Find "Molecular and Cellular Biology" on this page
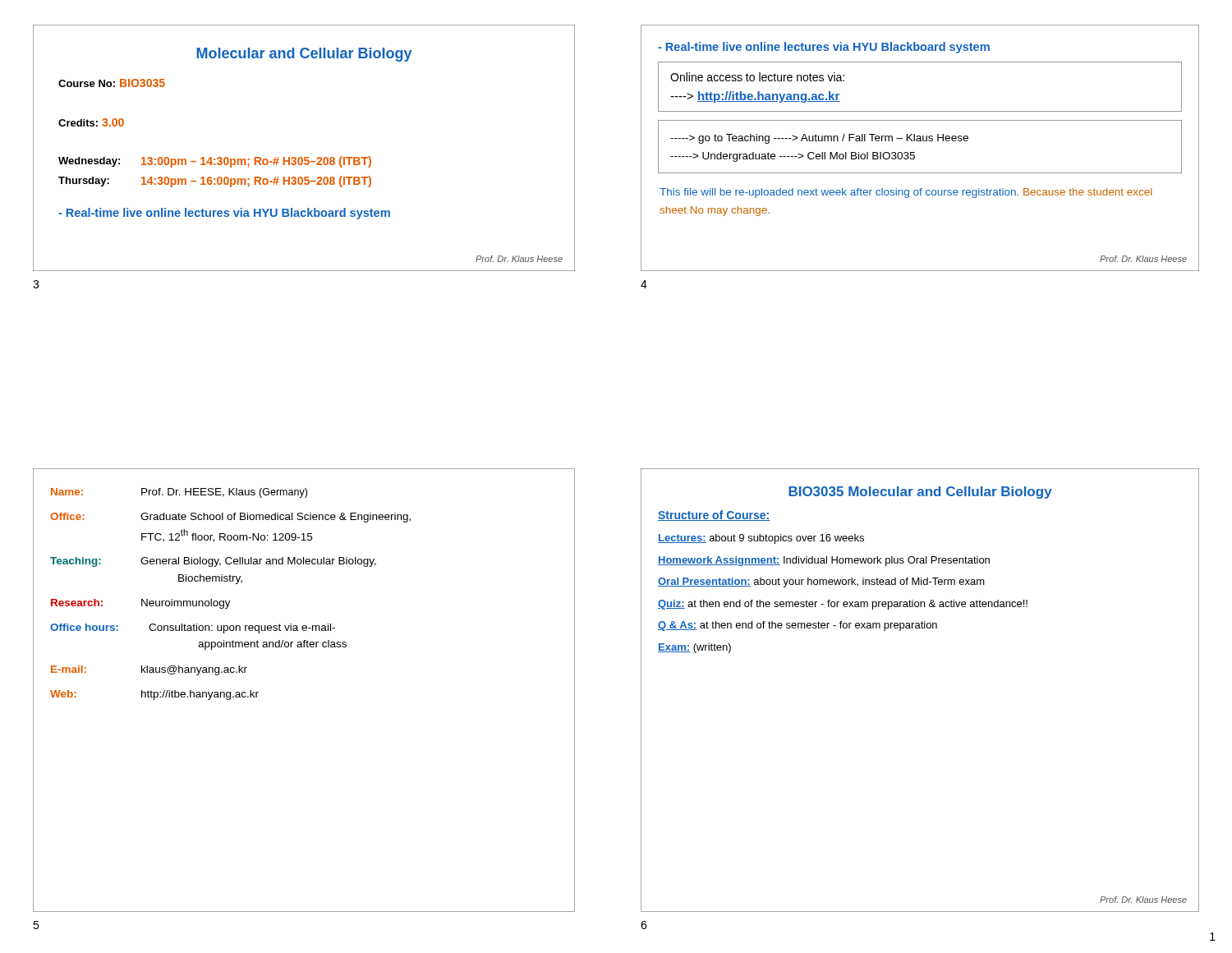The width and height of the screenshot is (1232, 953). coord(304,53)
